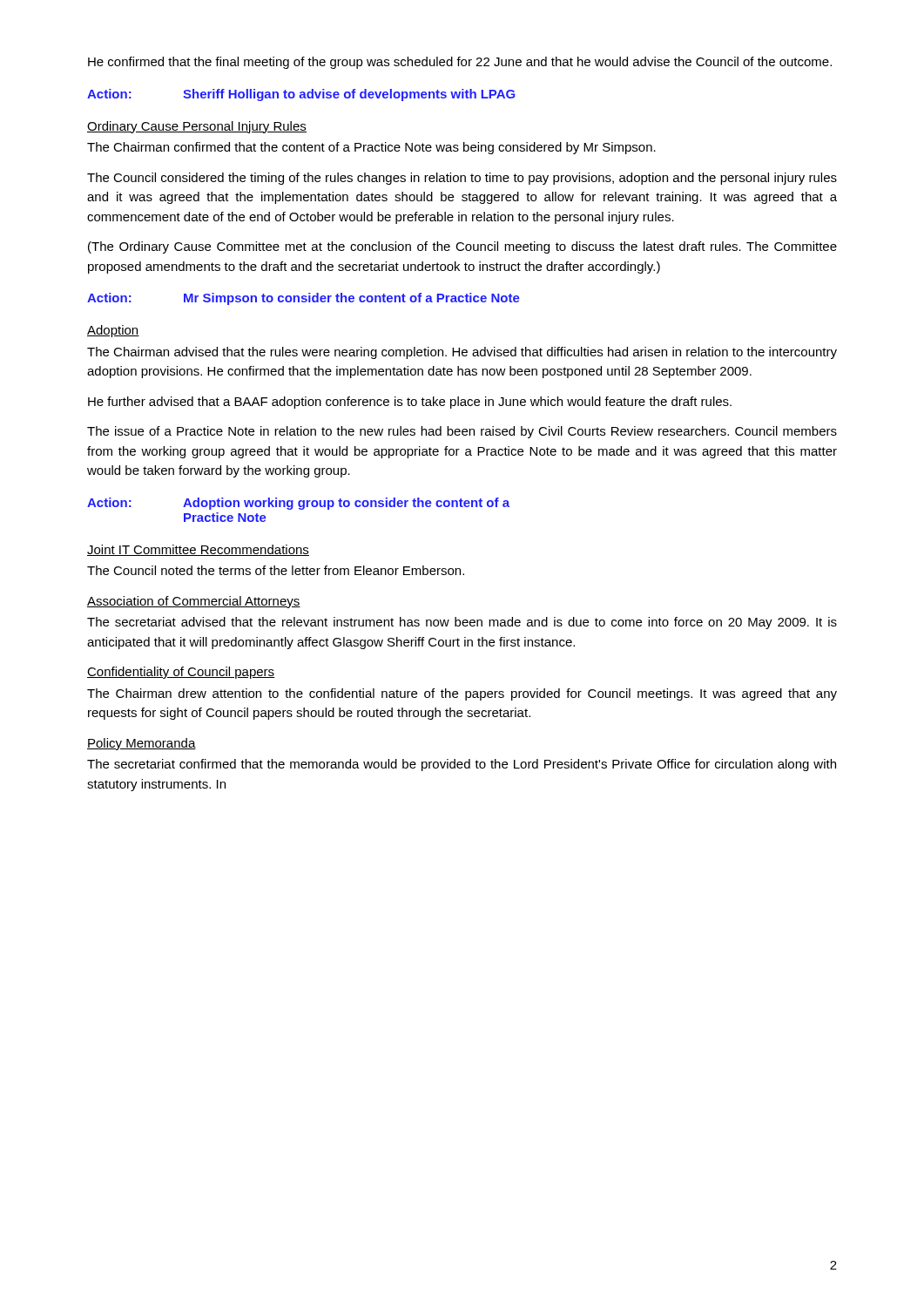924x1307 pixels.
Task: Click on the passage starting "The Council considered"
Action: 462,197
